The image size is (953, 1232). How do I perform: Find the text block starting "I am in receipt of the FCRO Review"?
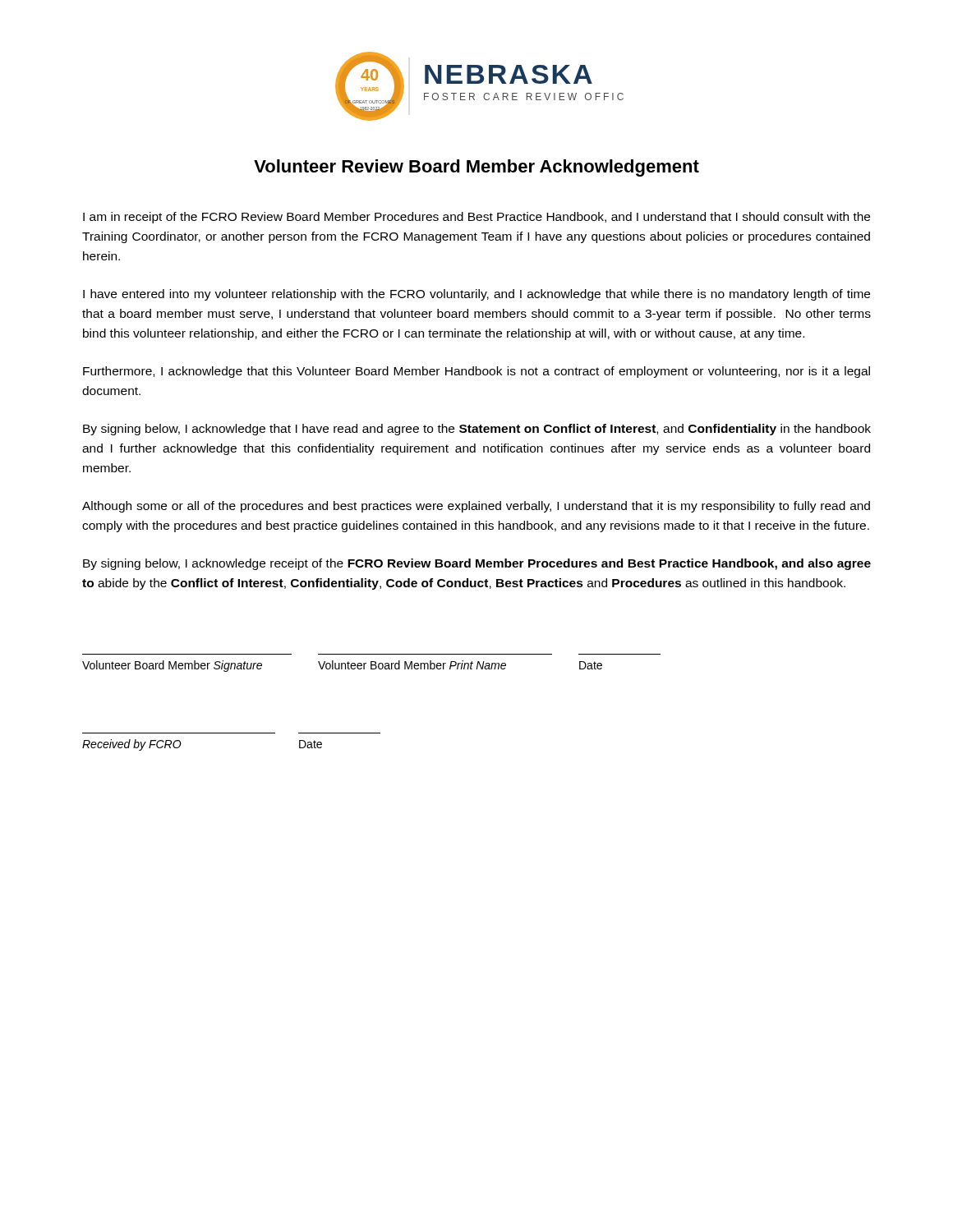point(476,236)
